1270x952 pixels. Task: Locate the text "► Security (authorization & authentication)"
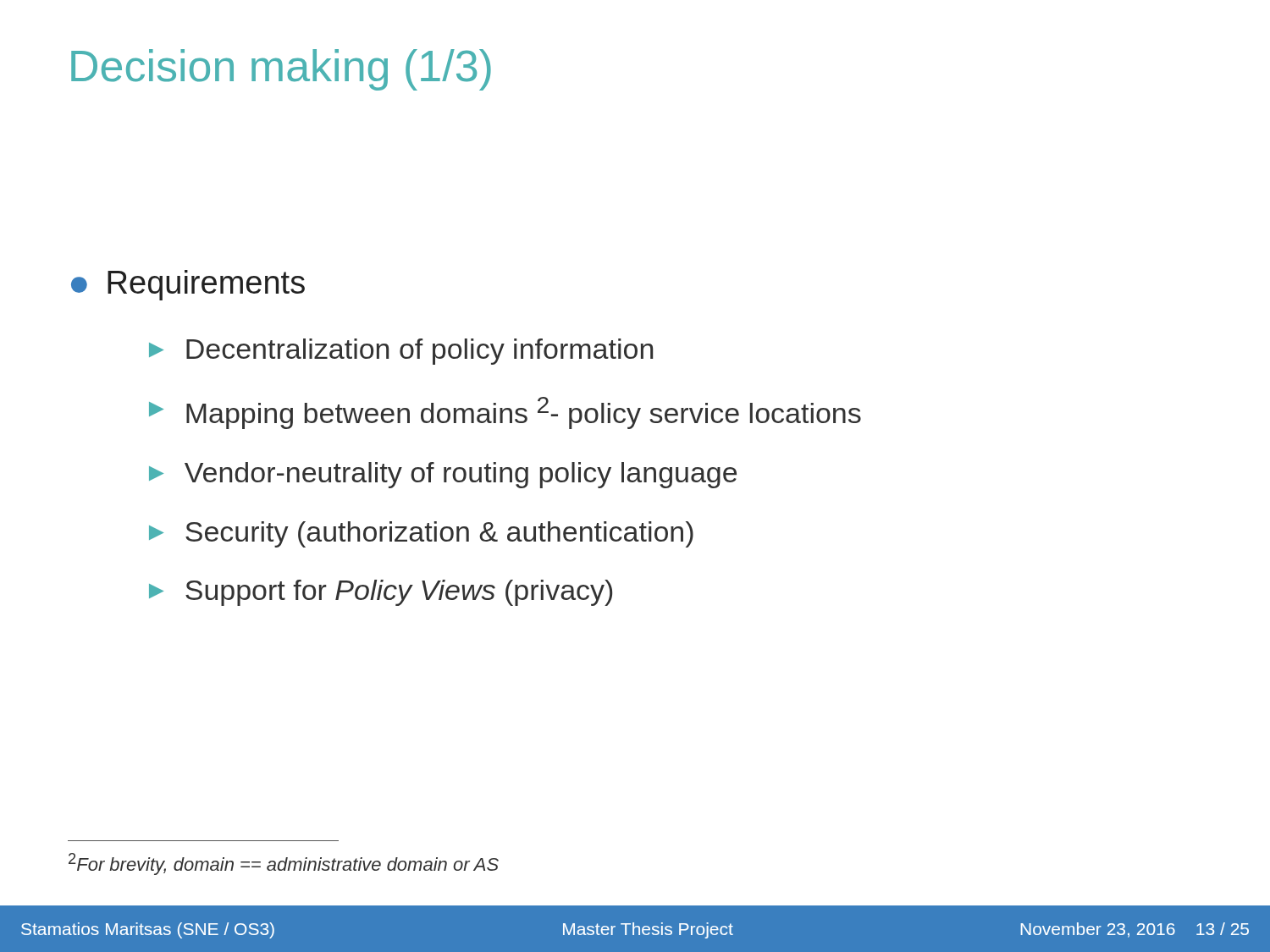[419, 532]
